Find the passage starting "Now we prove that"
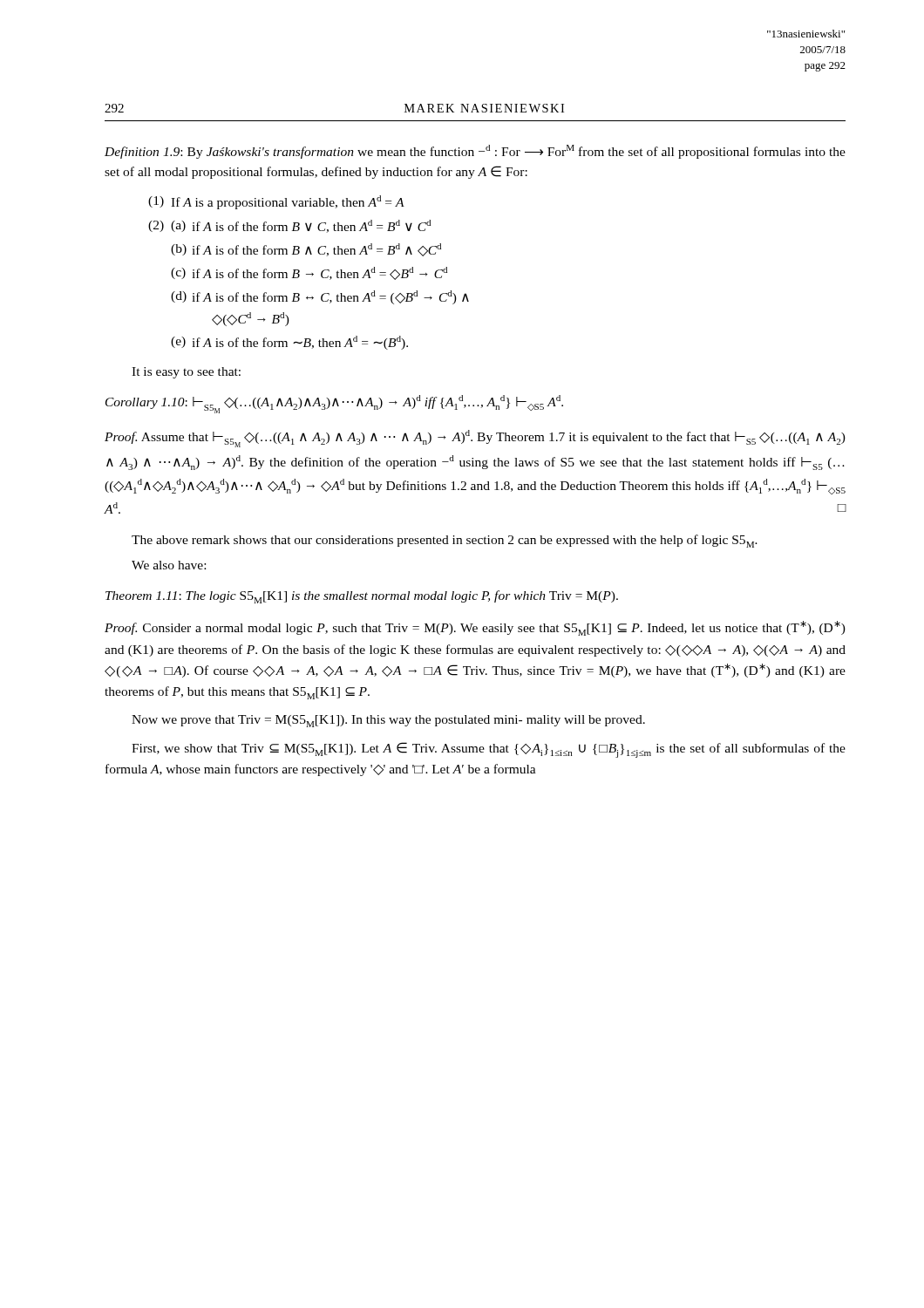The image size is (924, 1308). point(389,720)
